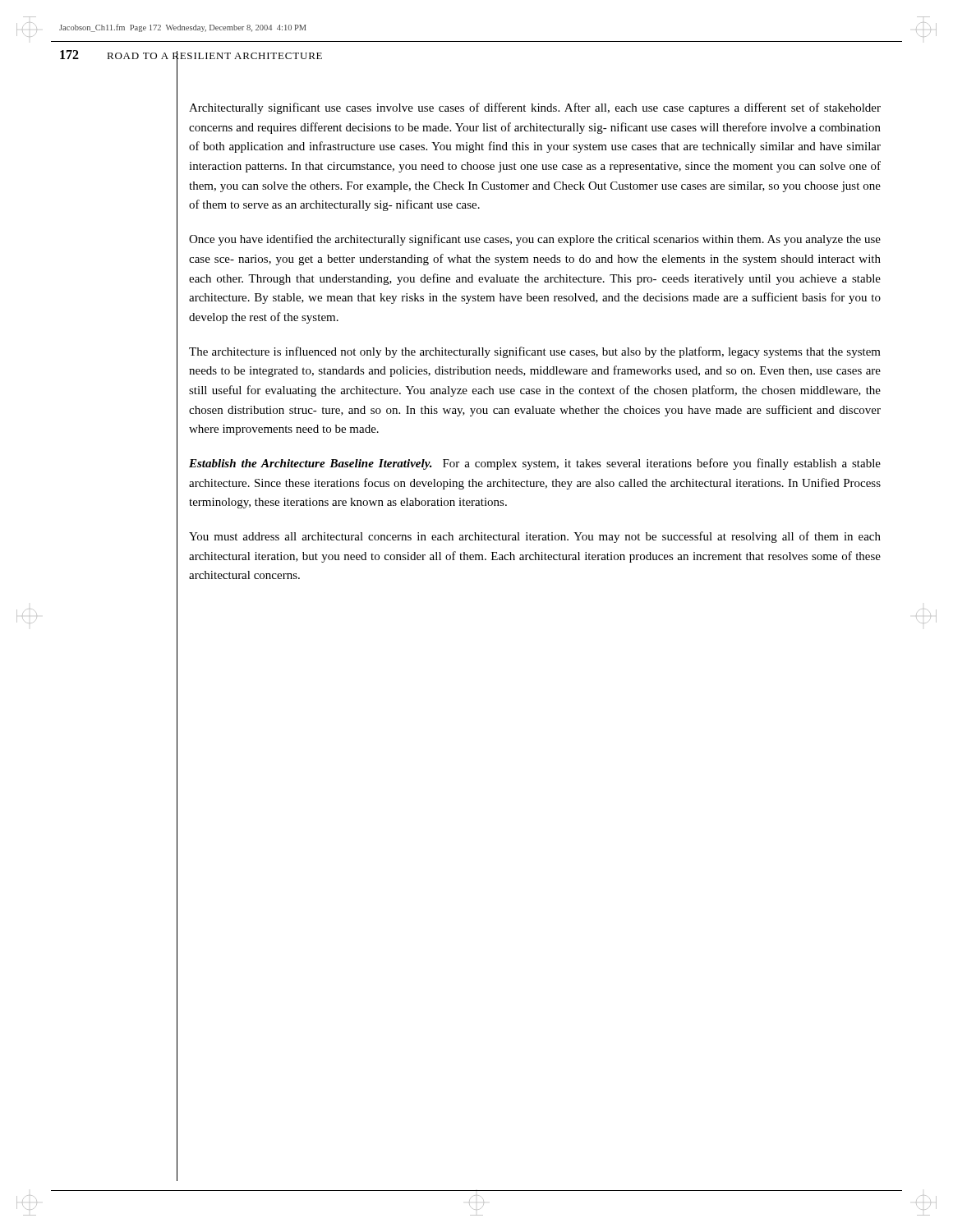This screenshot has height=1232, width=953.
Task: Find the region starting "You must address"
Action: point(535,556)
